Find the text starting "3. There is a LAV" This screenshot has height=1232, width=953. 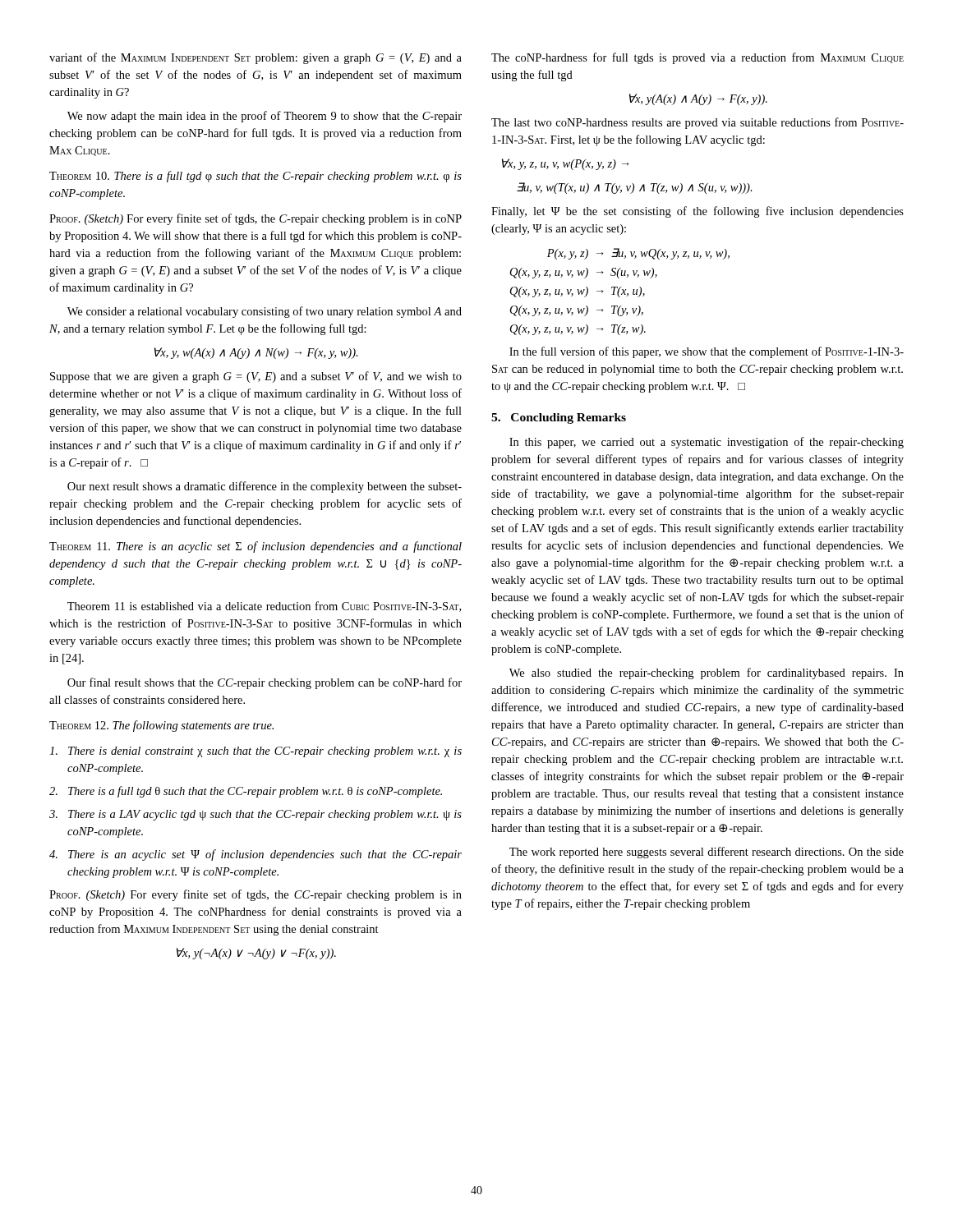pyautogui.click(x=255, y=823)
